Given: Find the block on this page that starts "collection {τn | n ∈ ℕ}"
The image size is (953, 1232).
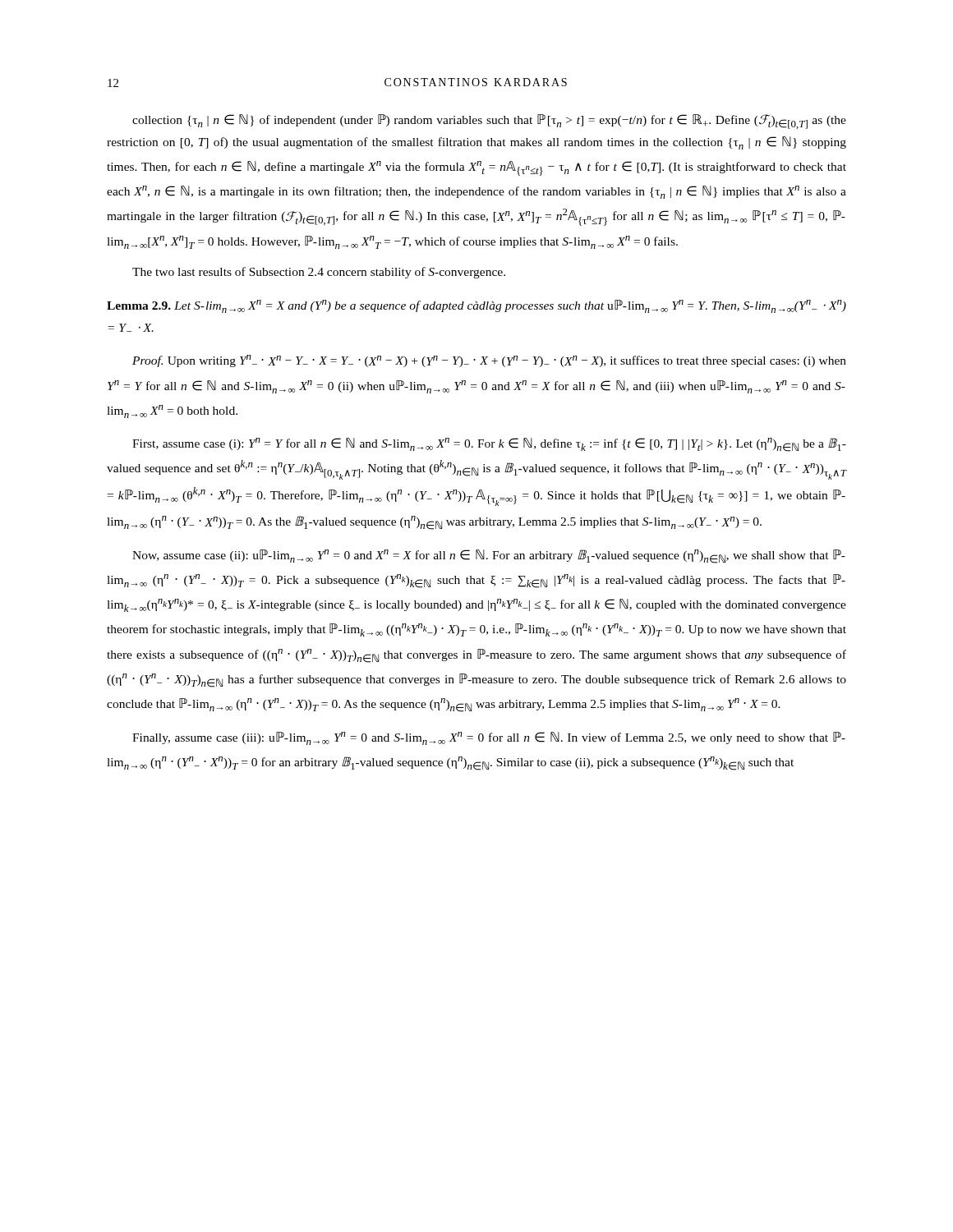Looking at the screenshot, I should tap(476, 182).
